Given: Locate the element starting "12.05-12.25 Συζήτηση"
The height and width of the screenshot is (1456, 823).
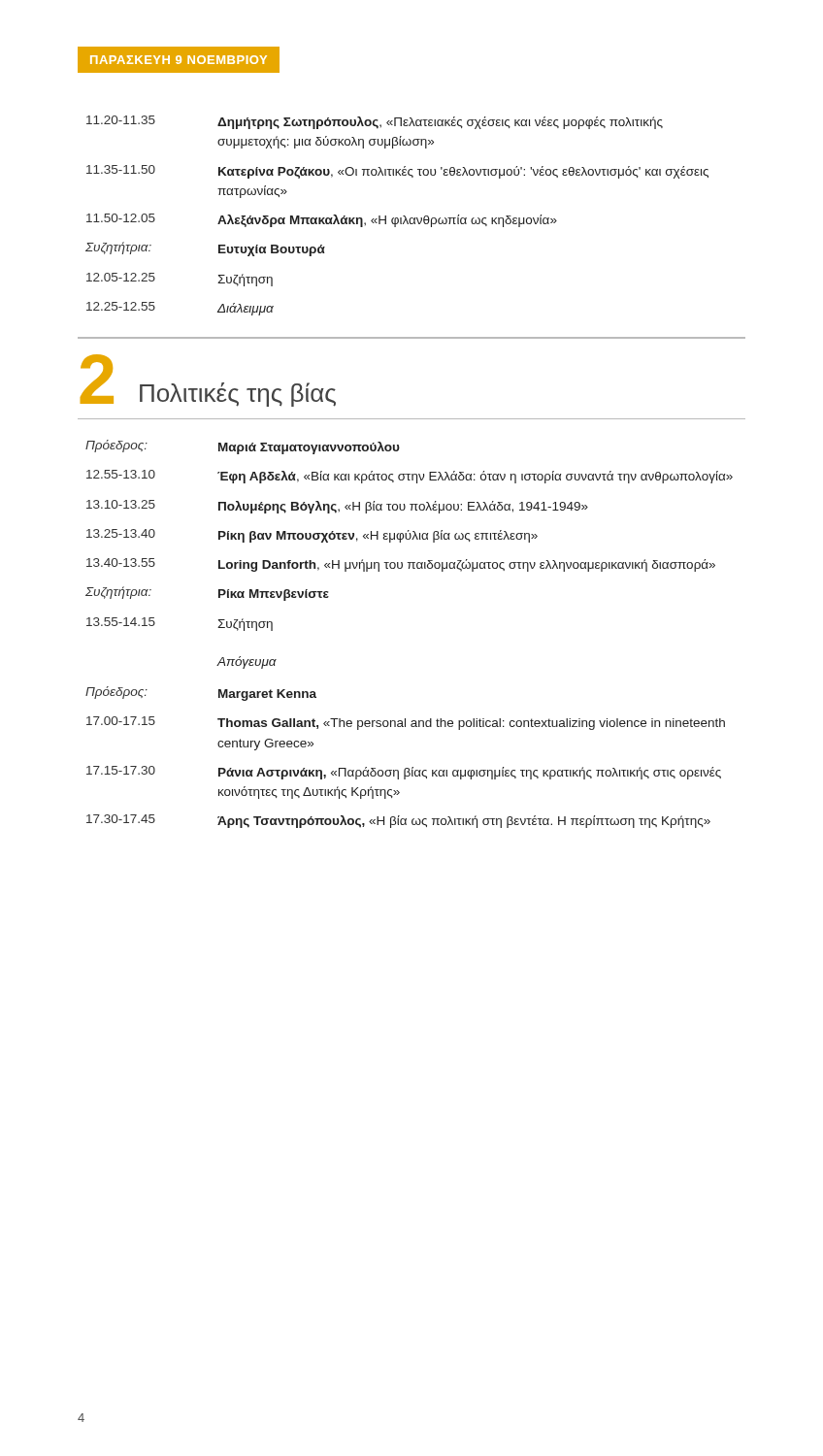Looking at the screenshot, I should [126, 279].
